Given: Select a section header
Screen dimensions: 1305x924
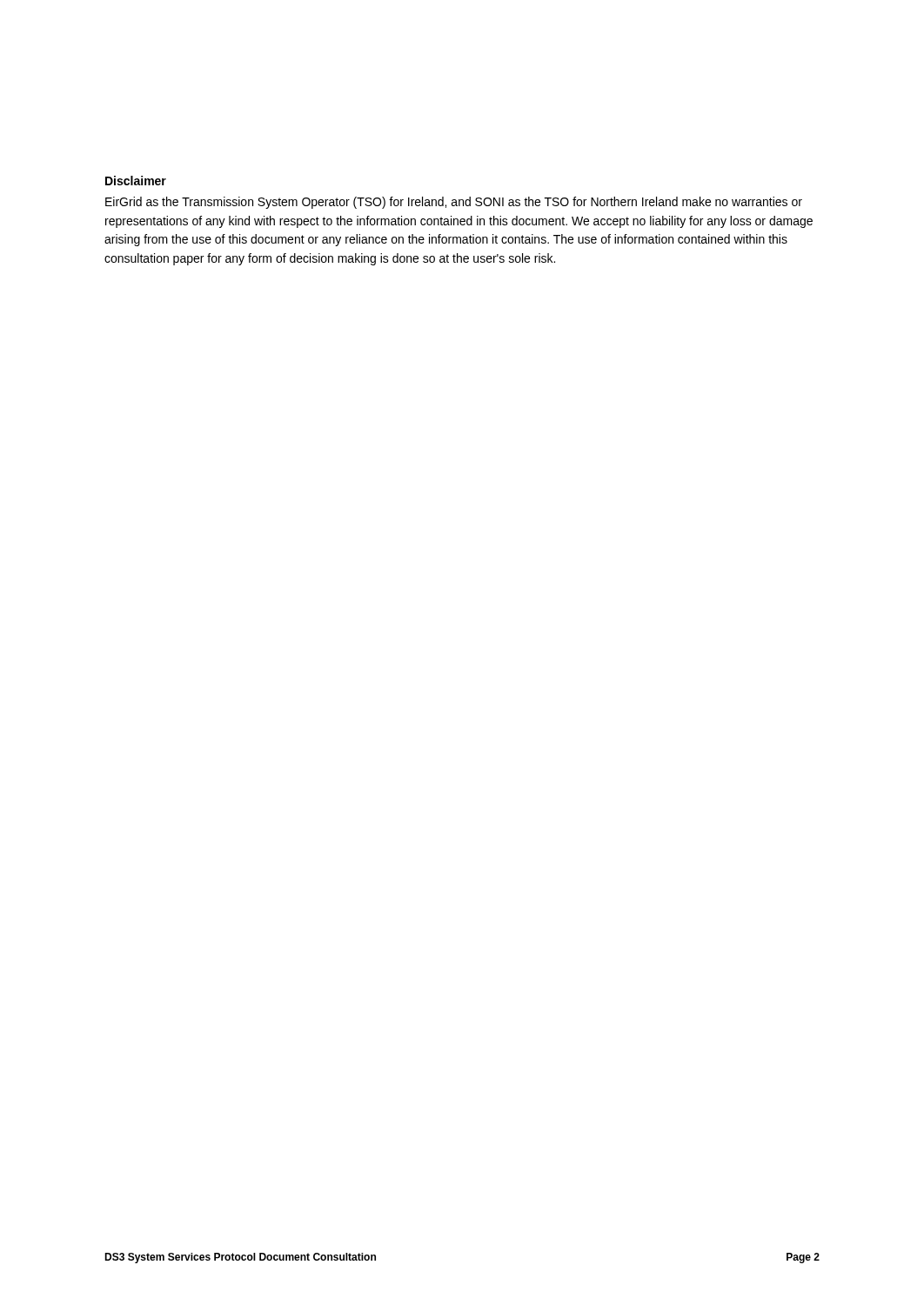Looking at the screenshot, I should point(135,181).
